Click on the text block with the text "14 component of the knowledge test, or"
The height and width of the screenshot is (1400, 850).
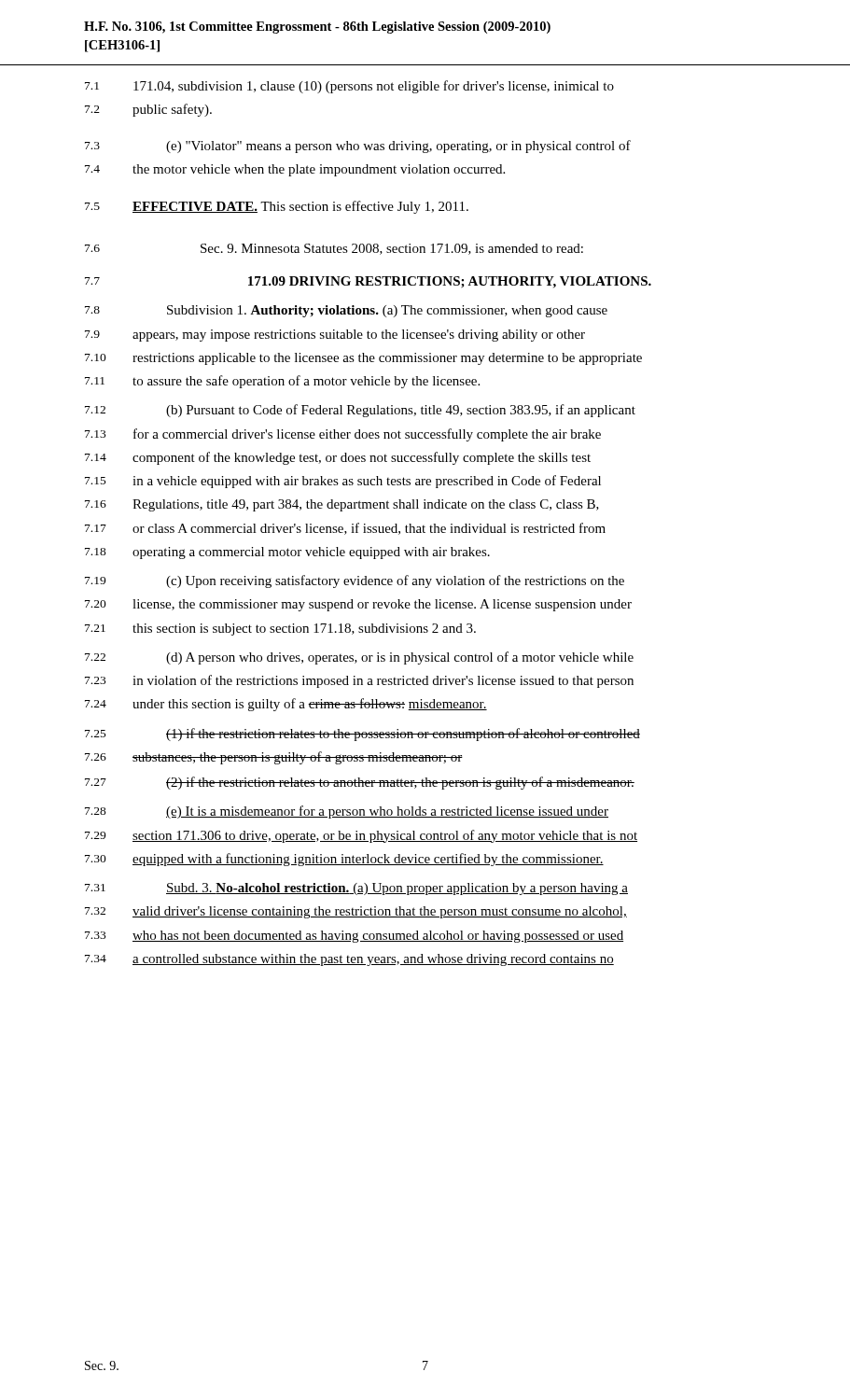(425, 458)
